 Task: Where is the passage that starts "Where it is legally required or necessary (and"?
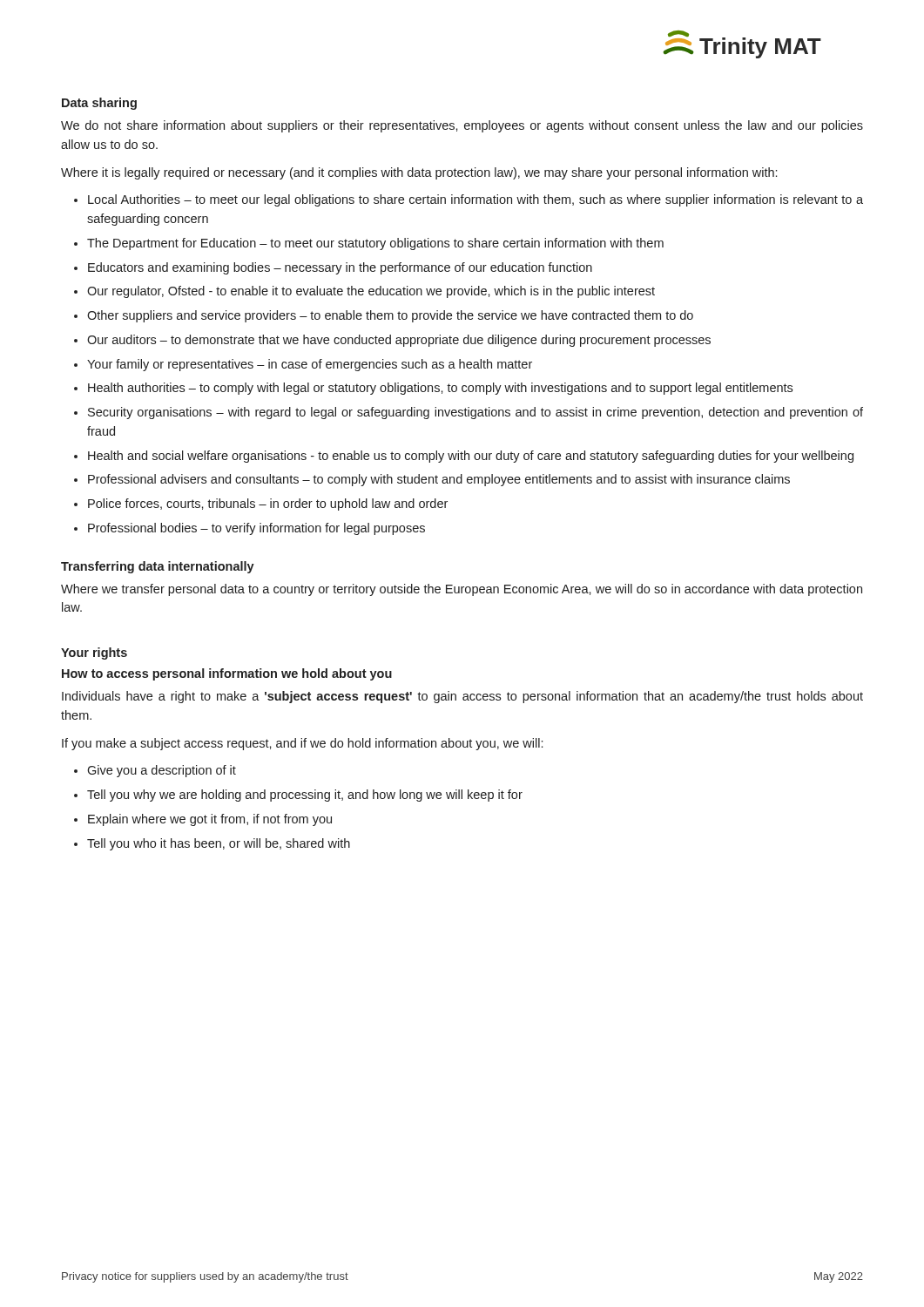[420, 172]
